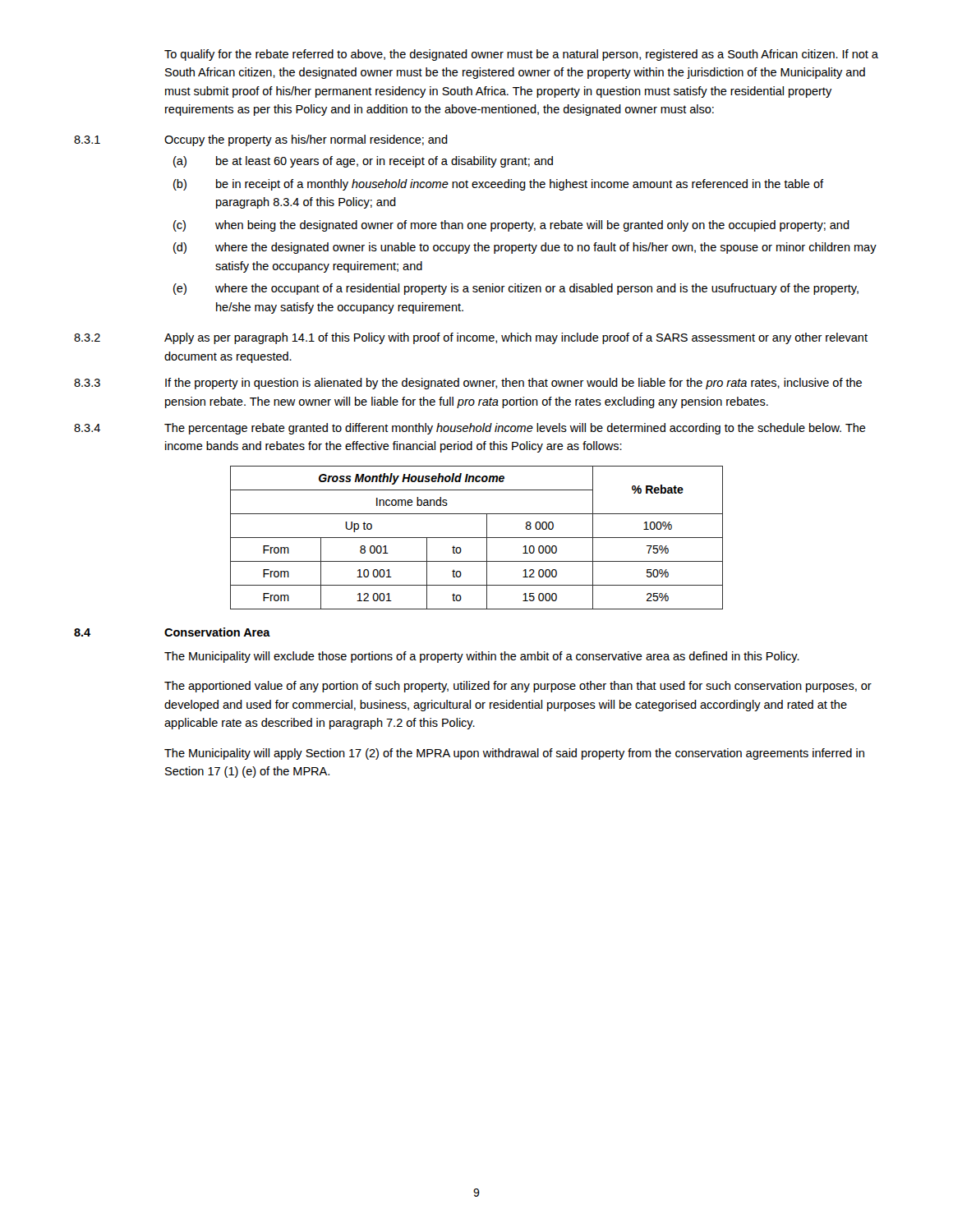The width and height of the screenshot is (953, 1232).
Task: Locate the region starting "To qualify for the"
Action: coord(521,82)
